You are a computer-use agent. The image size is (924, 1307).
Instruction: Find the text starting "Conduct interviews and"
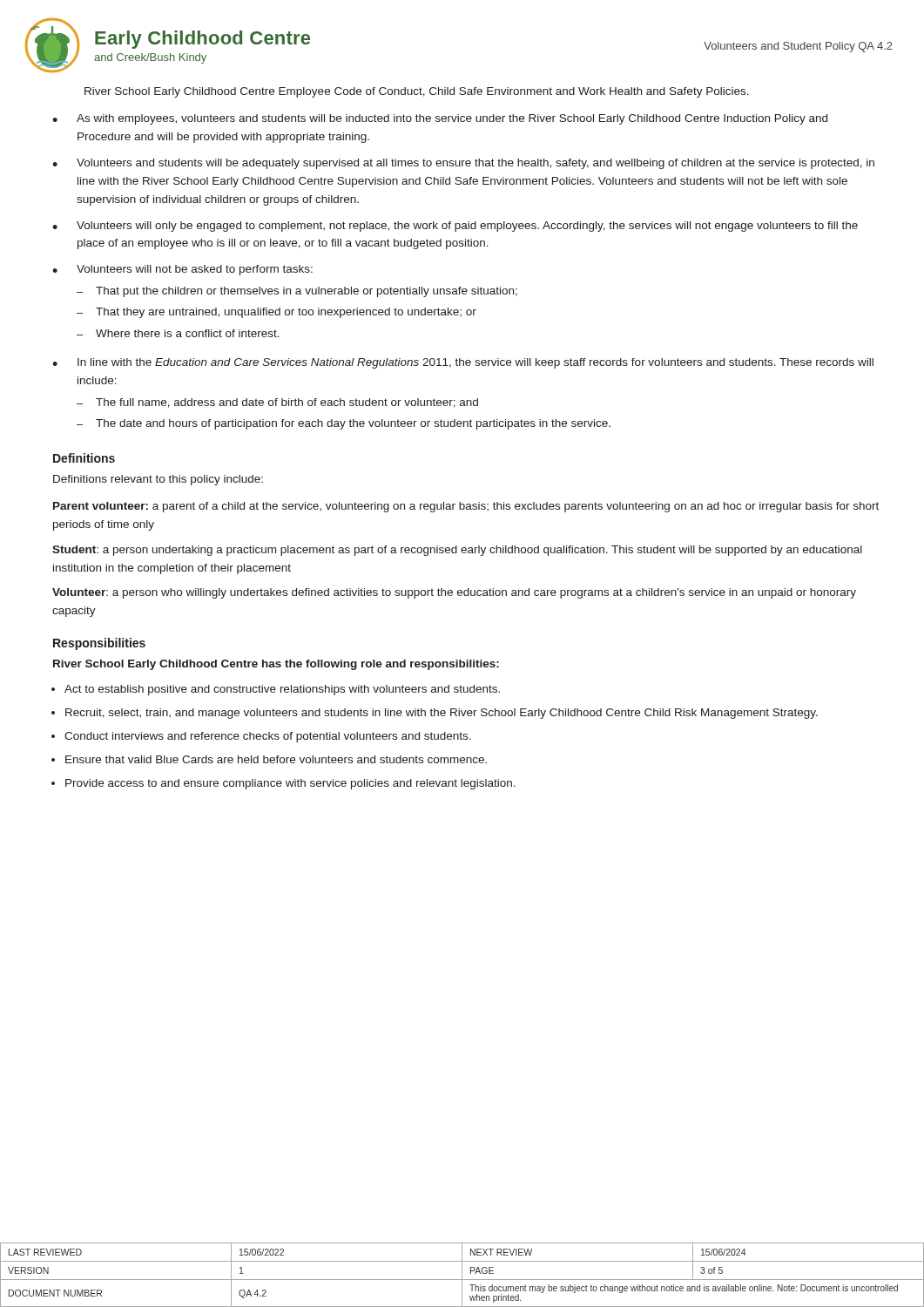(x=268, y=736)
